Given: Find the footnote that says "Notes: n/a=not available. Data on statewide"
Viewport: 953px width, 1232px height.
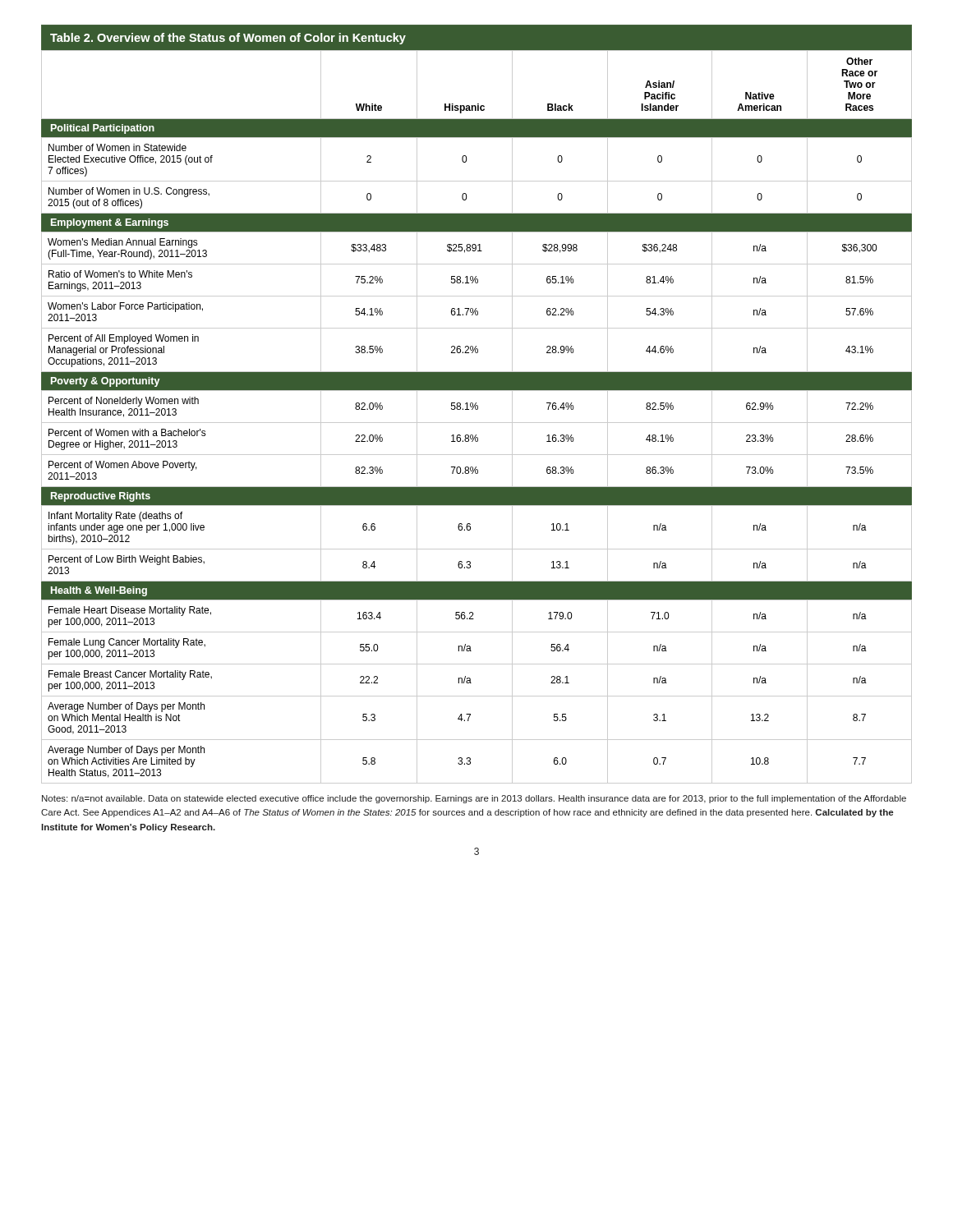Looking at the screenshot, I should (474, 813).
